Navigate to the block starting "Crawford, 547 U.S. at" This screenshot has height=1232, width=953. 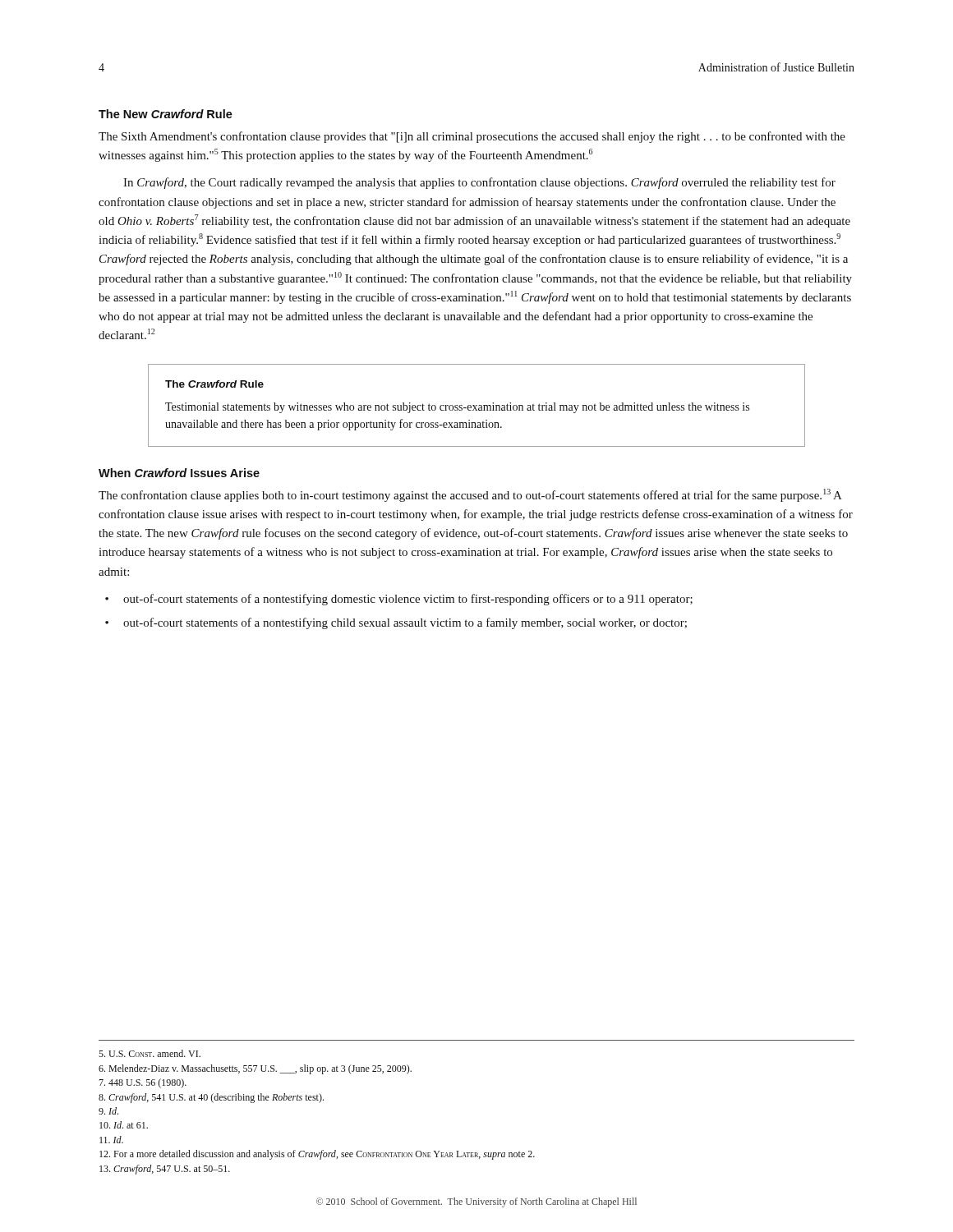[164, 1168]
